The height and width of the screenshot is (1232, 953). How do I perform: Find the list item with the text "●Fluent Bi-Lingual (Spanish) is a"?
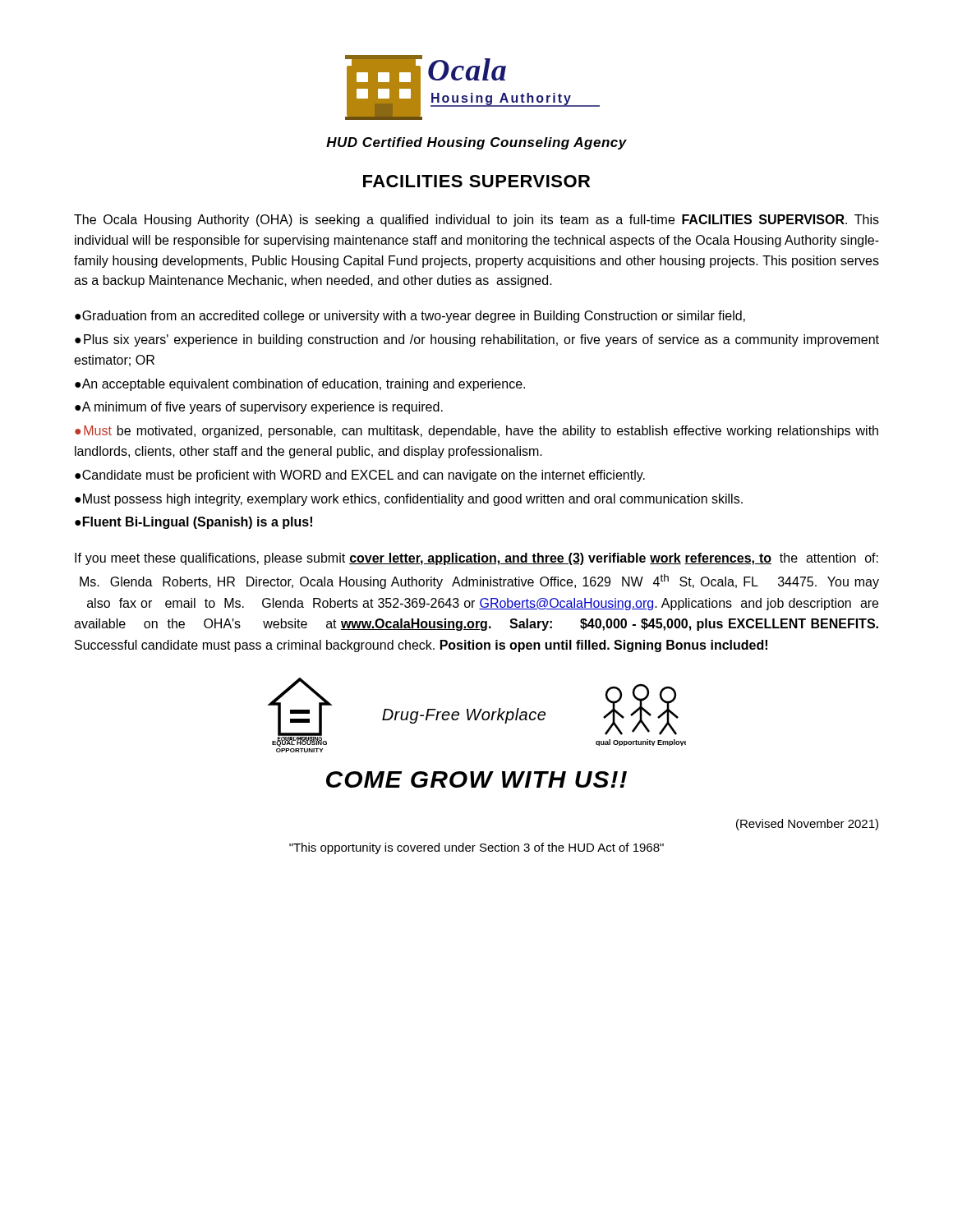coord(194,522)
